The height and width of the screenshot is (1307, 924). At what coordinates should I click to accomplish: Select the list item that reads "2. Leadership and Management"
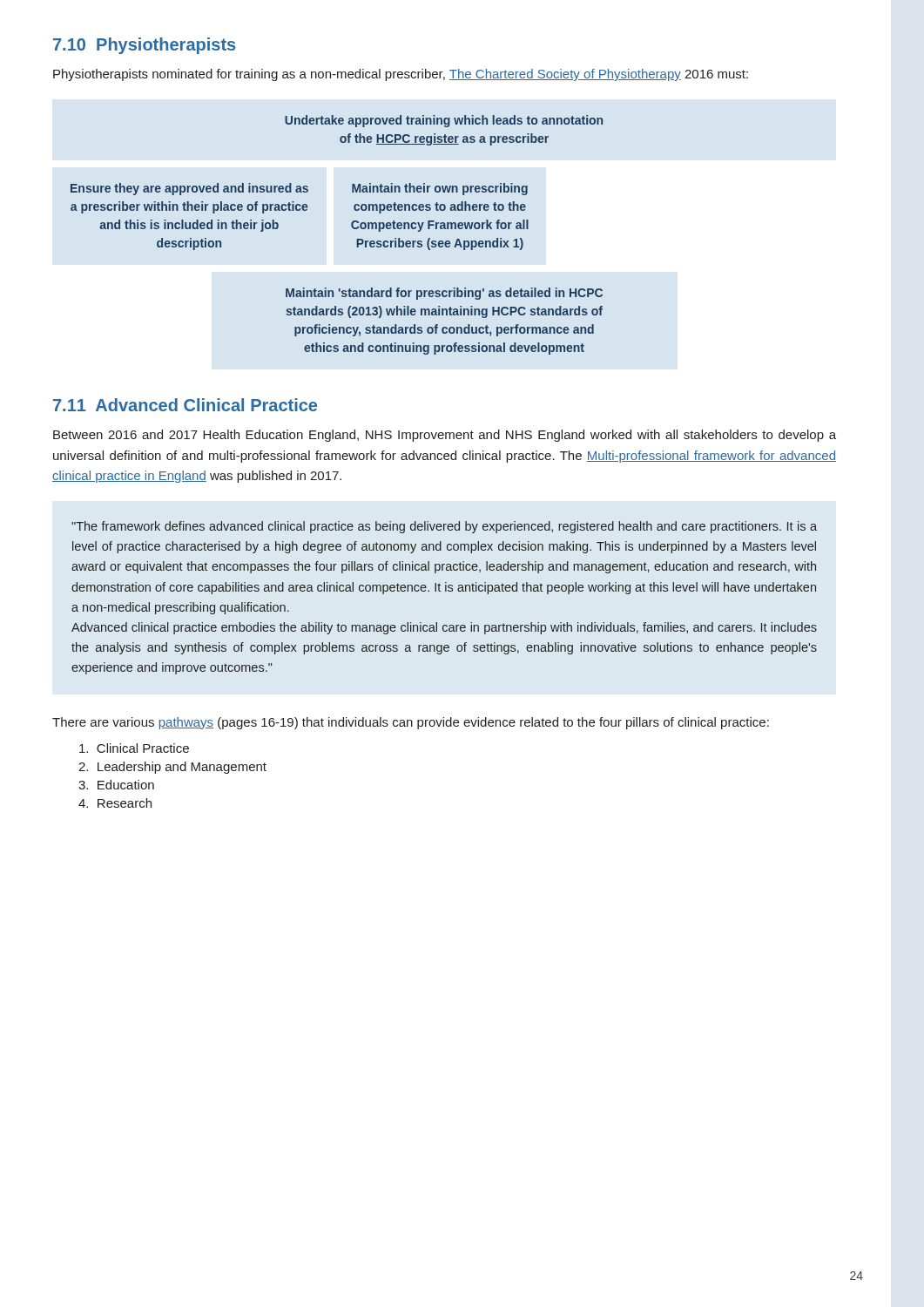(x=172, y=766)
